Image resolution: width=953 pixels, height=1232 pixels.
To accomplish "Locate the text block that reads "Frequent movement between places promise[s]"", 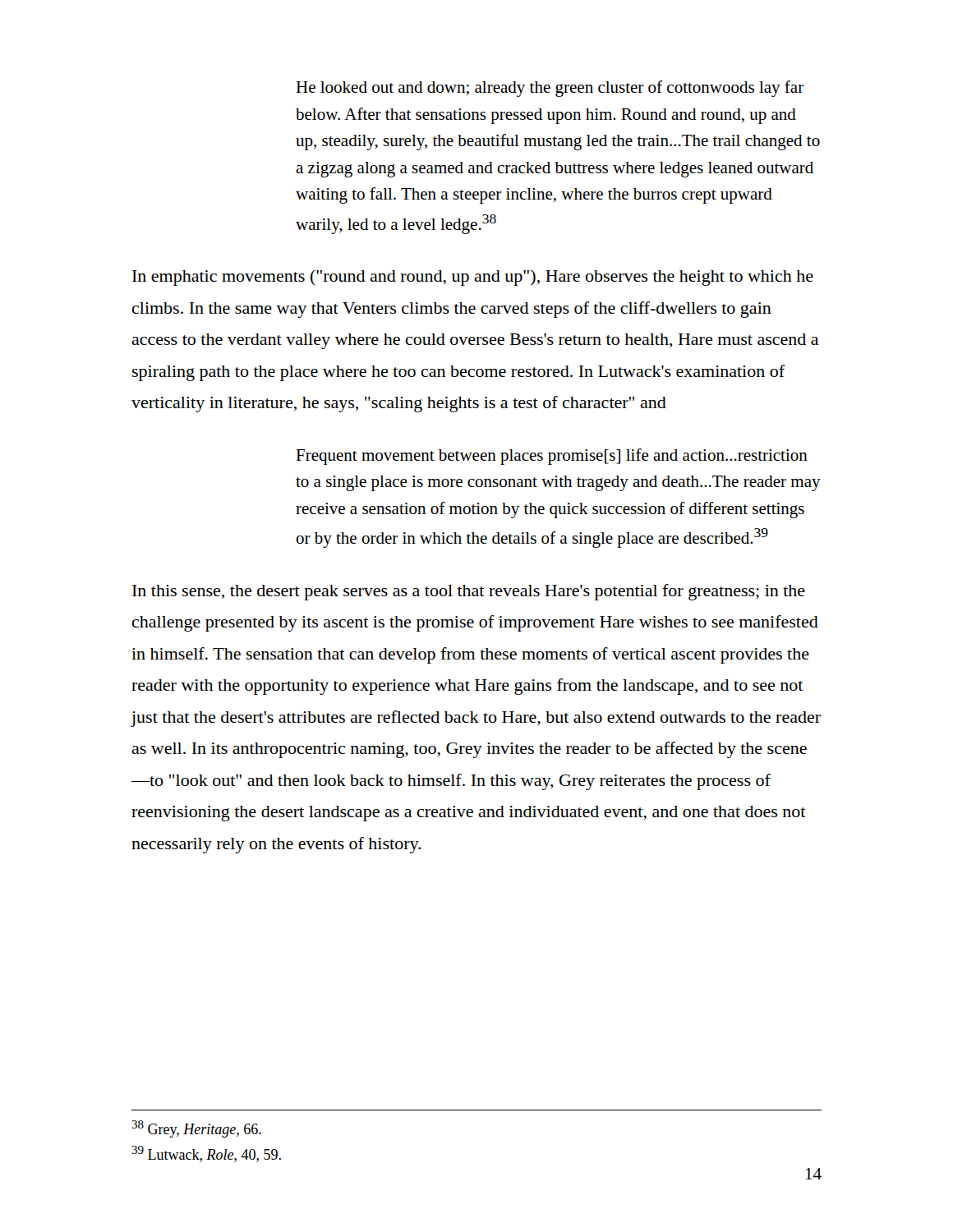I will click(558, 497).
